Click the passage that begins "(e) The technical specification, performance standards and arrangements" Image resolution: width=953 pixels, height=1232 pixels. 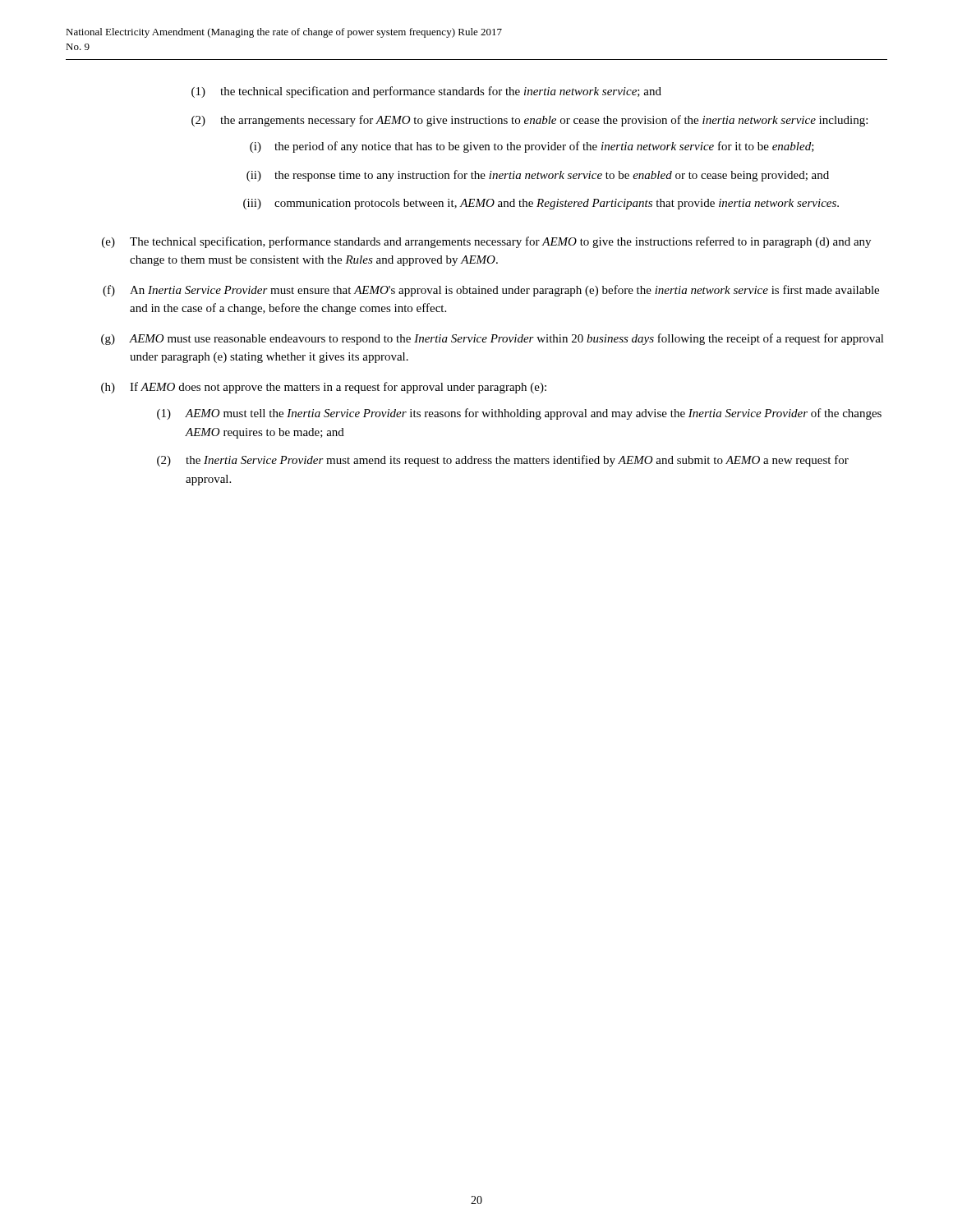476,250
